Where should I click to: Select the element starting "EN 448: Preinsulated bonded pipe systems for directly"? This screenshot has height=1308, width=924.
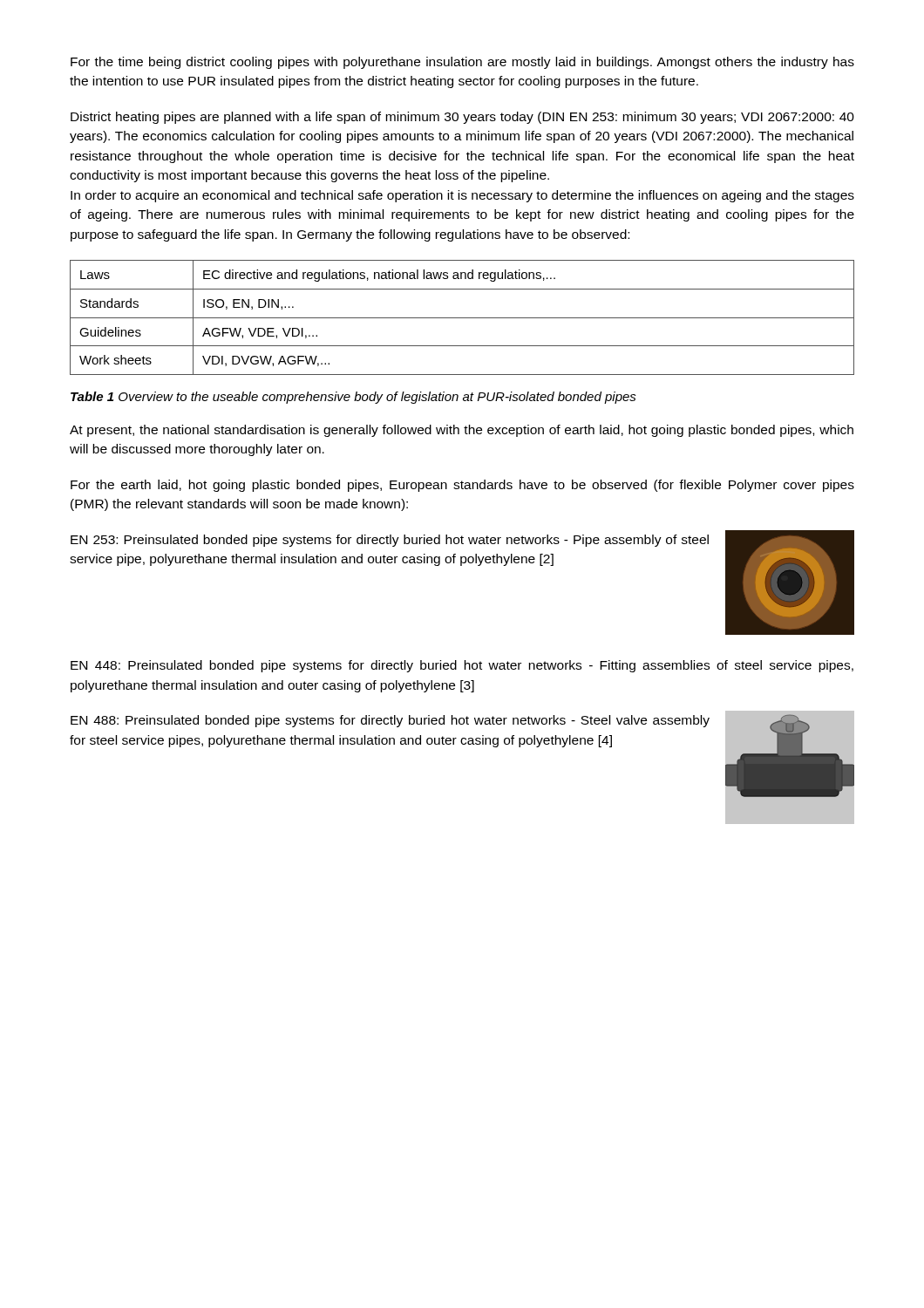pos(462,675)
